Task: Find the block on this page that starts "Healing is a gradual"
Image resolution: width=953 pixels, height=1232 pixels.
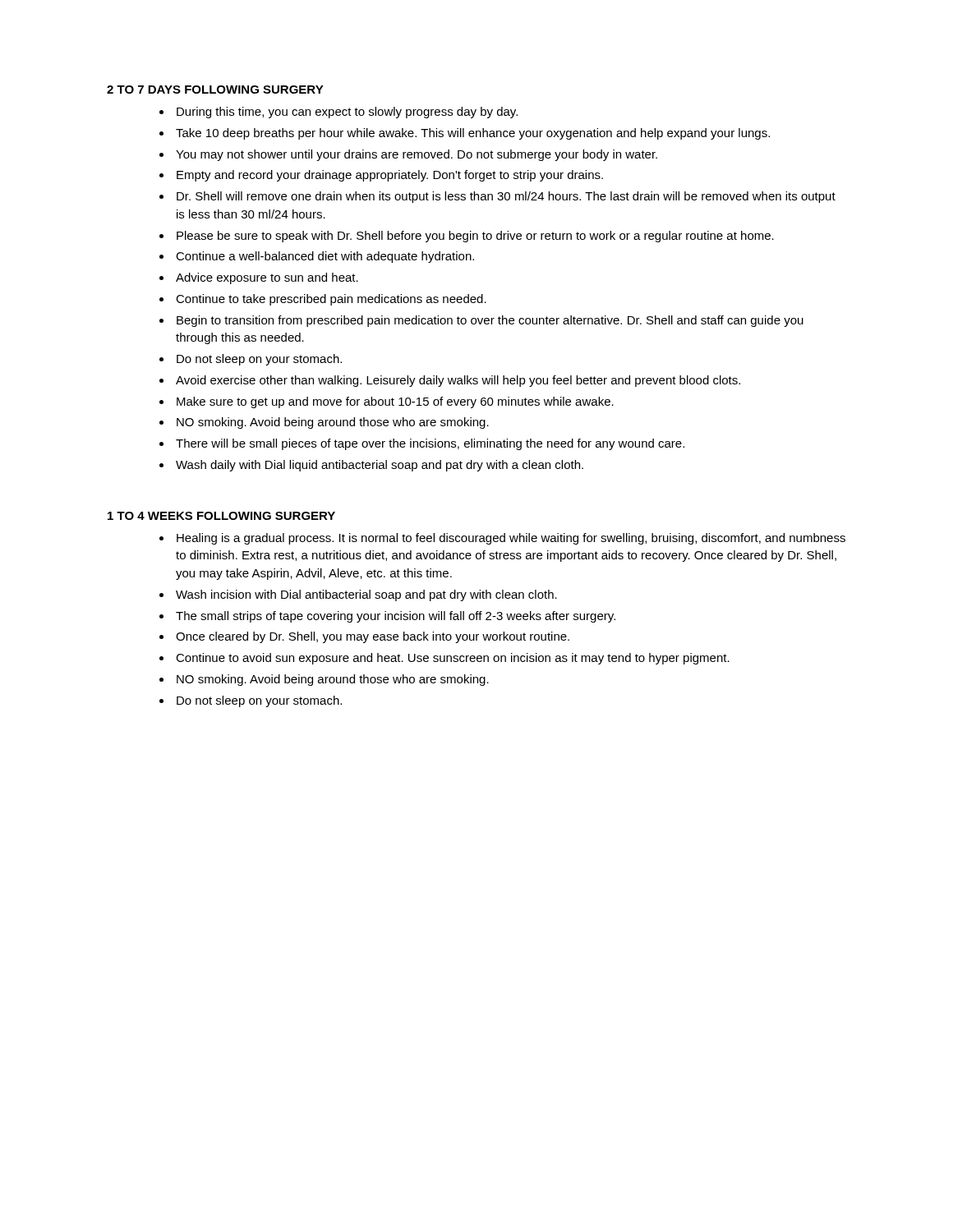Action: point(511,555)
